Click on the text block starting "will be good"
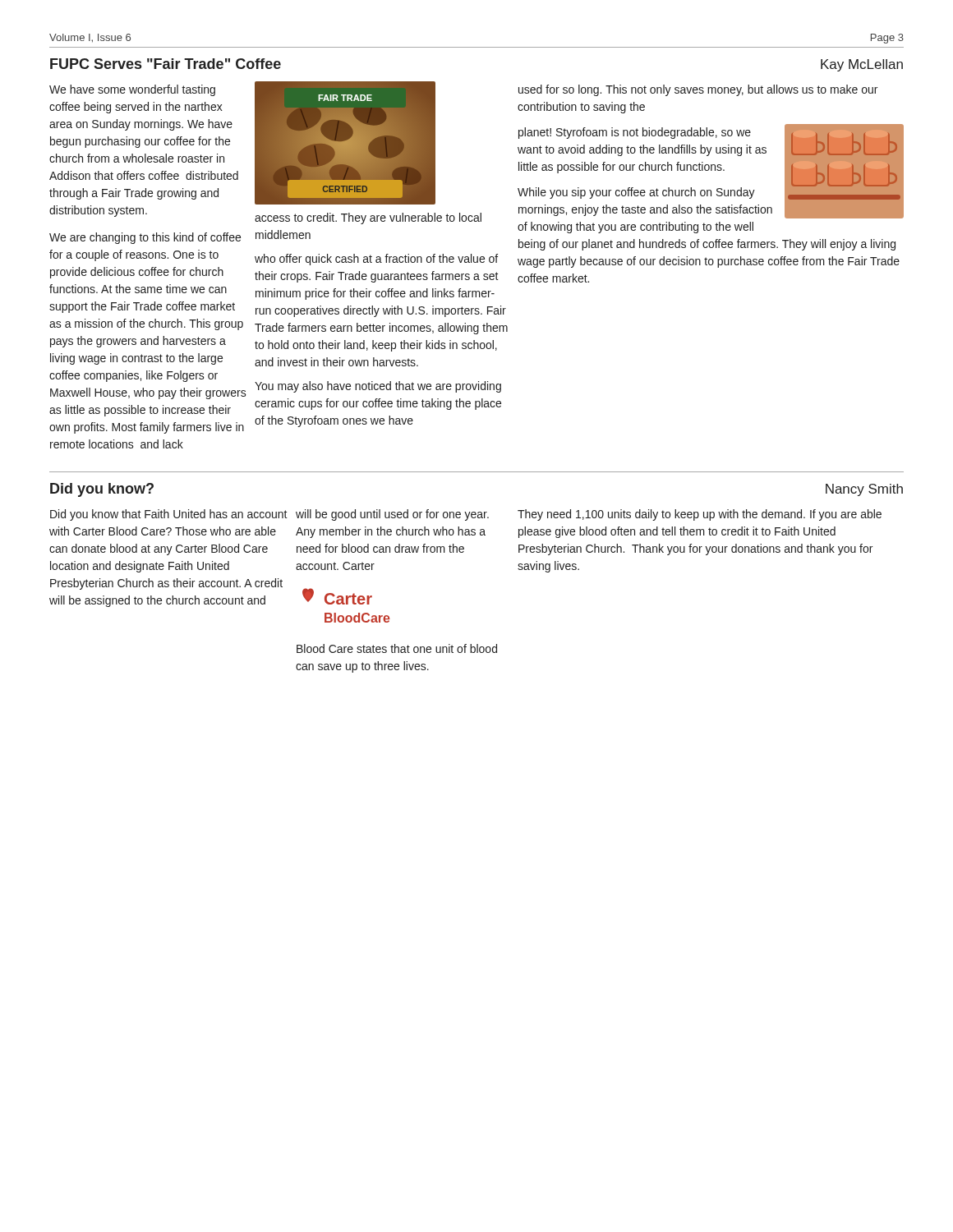 pyautogui.click(x=393, y=540)
